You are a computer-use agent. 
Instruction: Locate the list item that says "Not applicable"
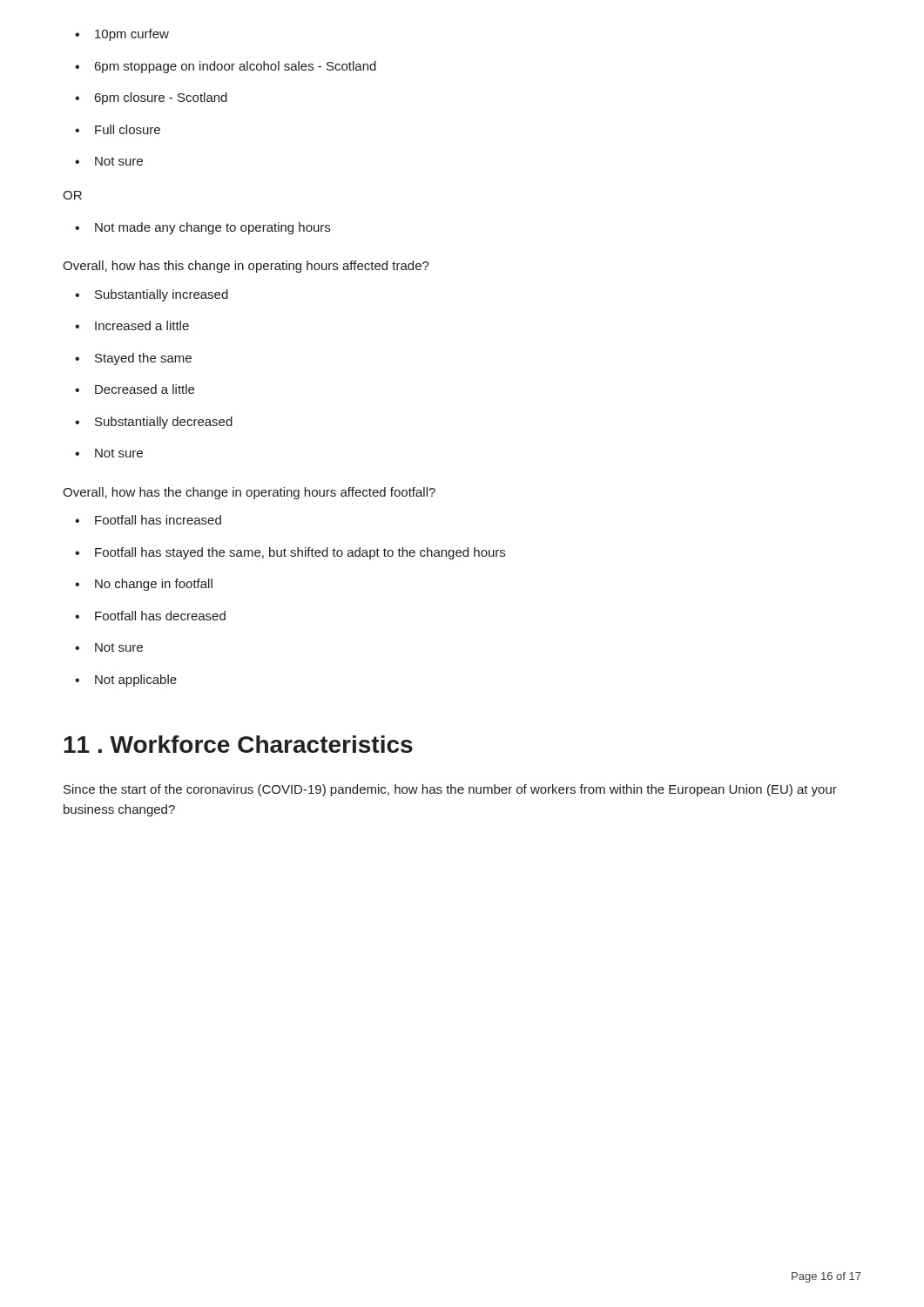[135, 679]
